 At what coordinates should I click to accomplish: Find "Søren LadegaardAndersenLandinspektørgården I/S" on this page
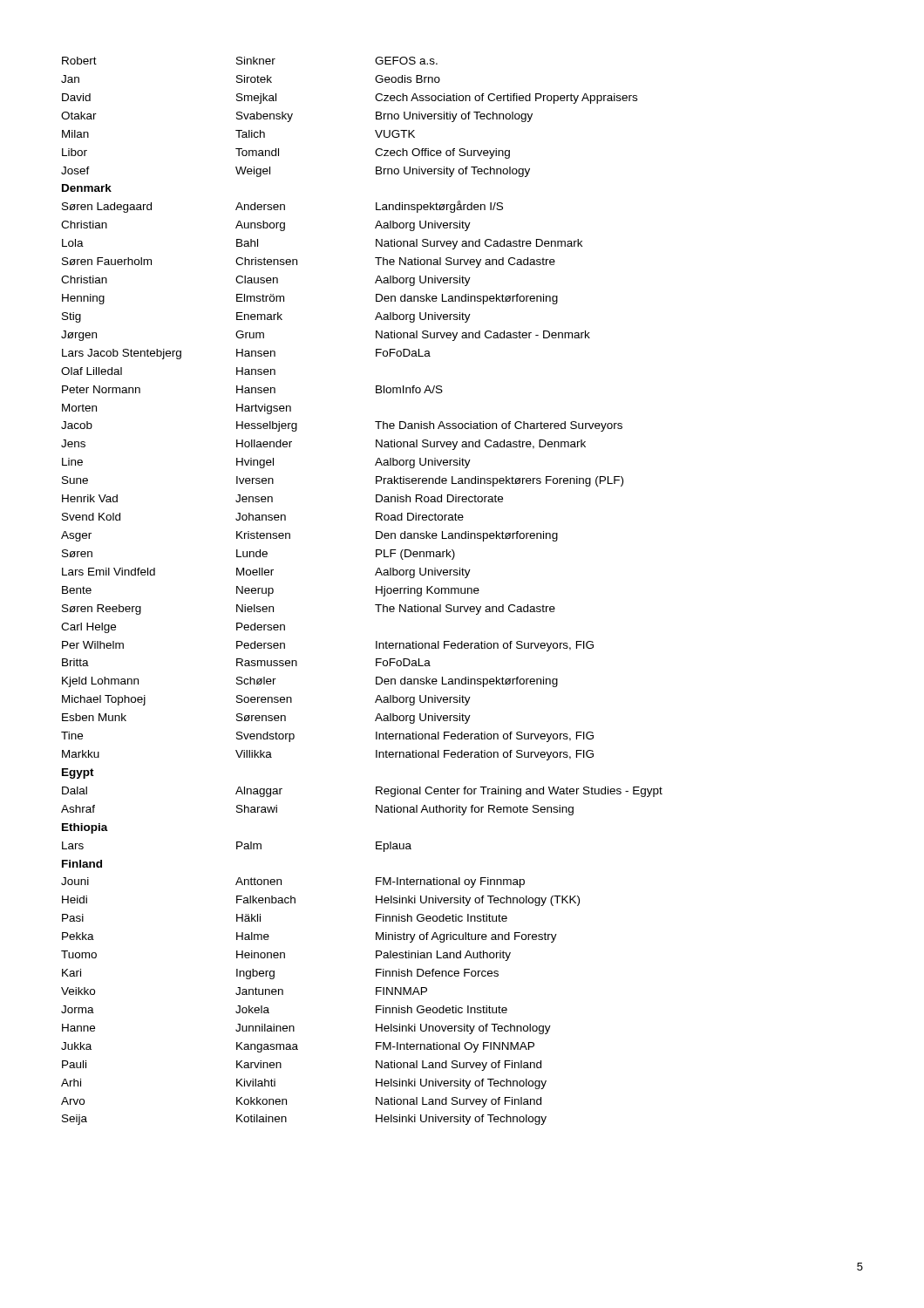pyautogui.click(x=462, y=207)
